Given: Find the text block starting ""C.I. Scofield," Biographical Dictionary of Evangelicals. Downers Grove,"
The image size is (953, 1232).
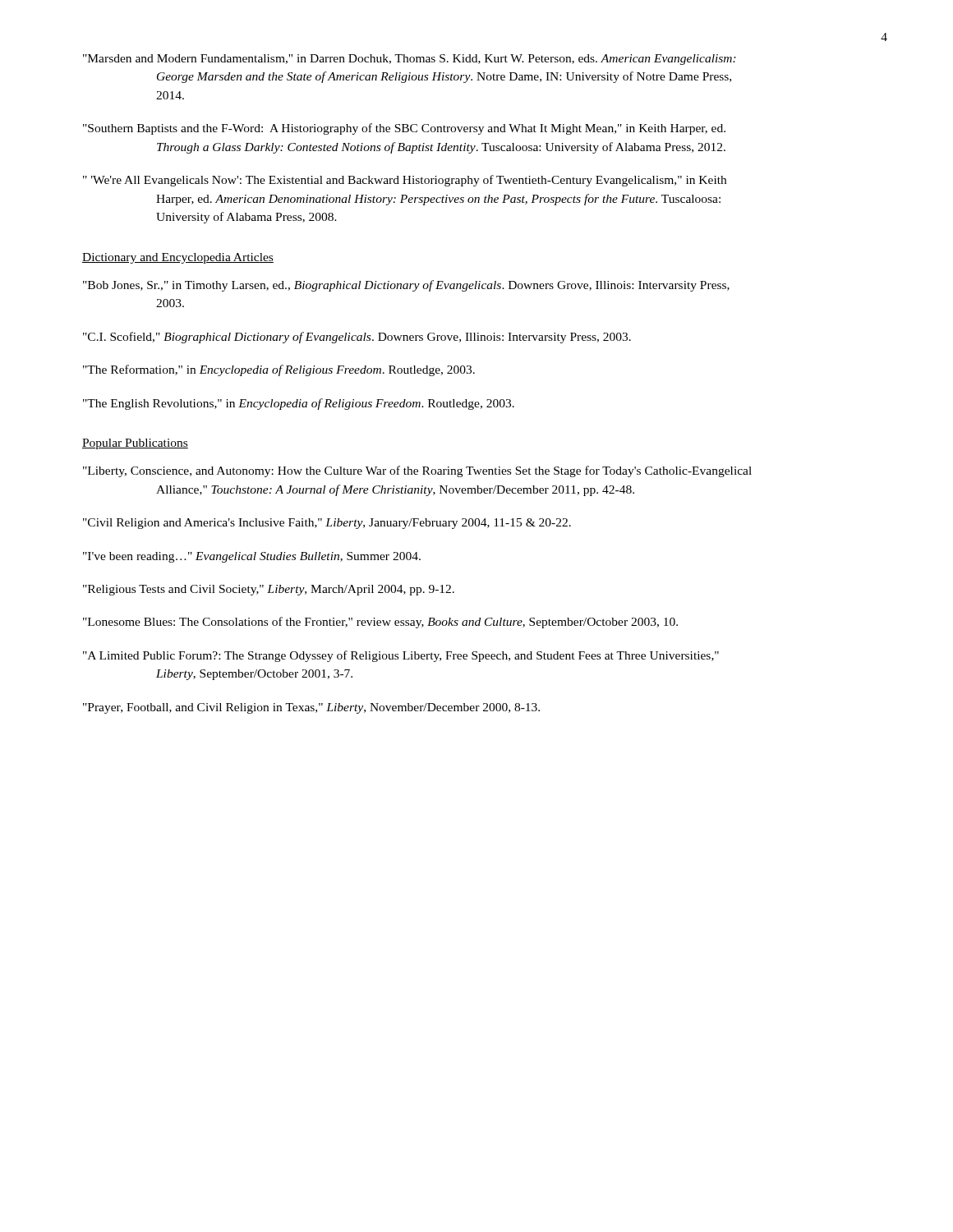Looking at the screenshot, I should [357, 336].
